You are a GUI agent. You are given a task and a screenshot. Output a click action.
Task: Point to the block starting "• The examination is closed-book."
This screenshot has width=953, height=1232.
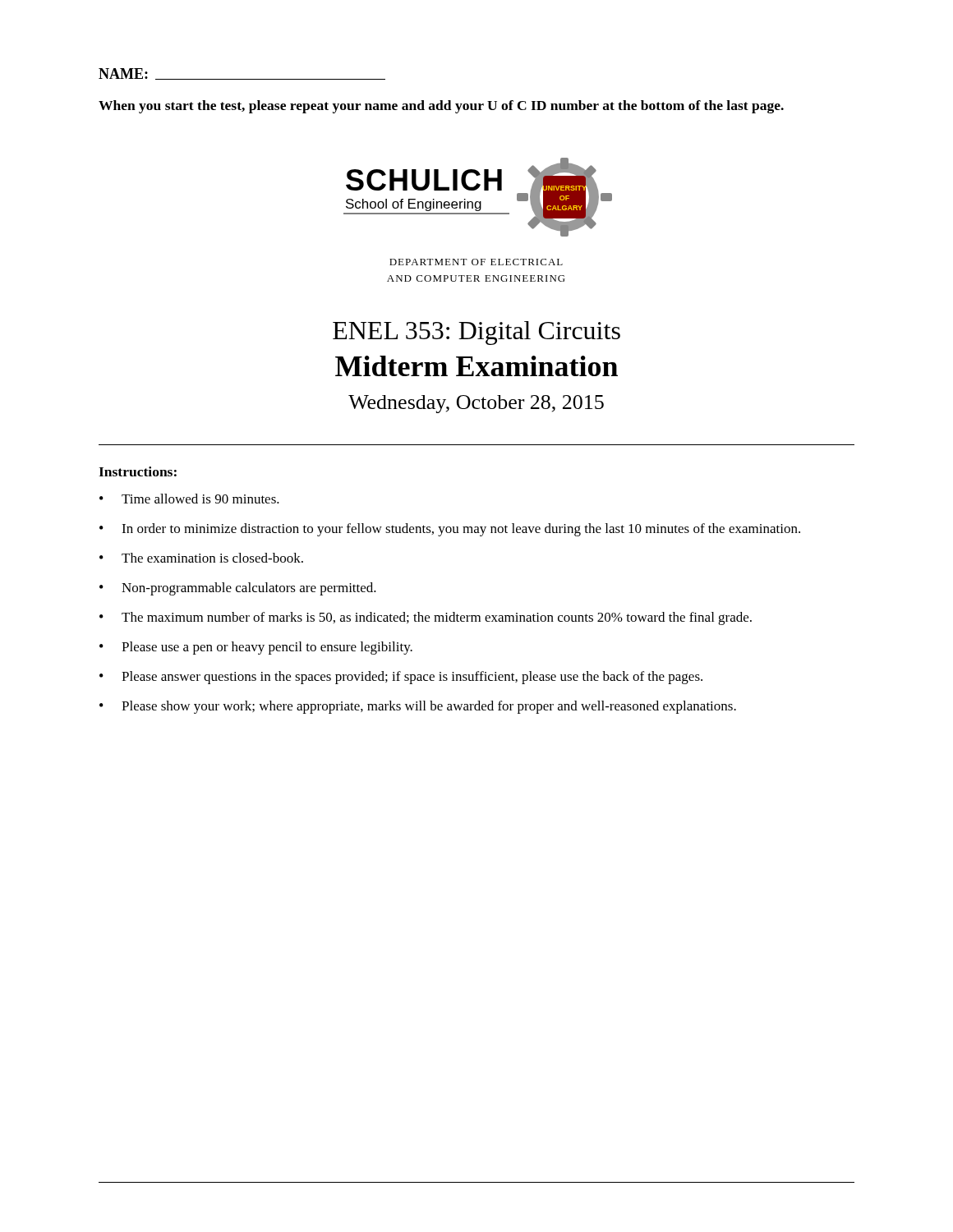[x=201, y=558]
